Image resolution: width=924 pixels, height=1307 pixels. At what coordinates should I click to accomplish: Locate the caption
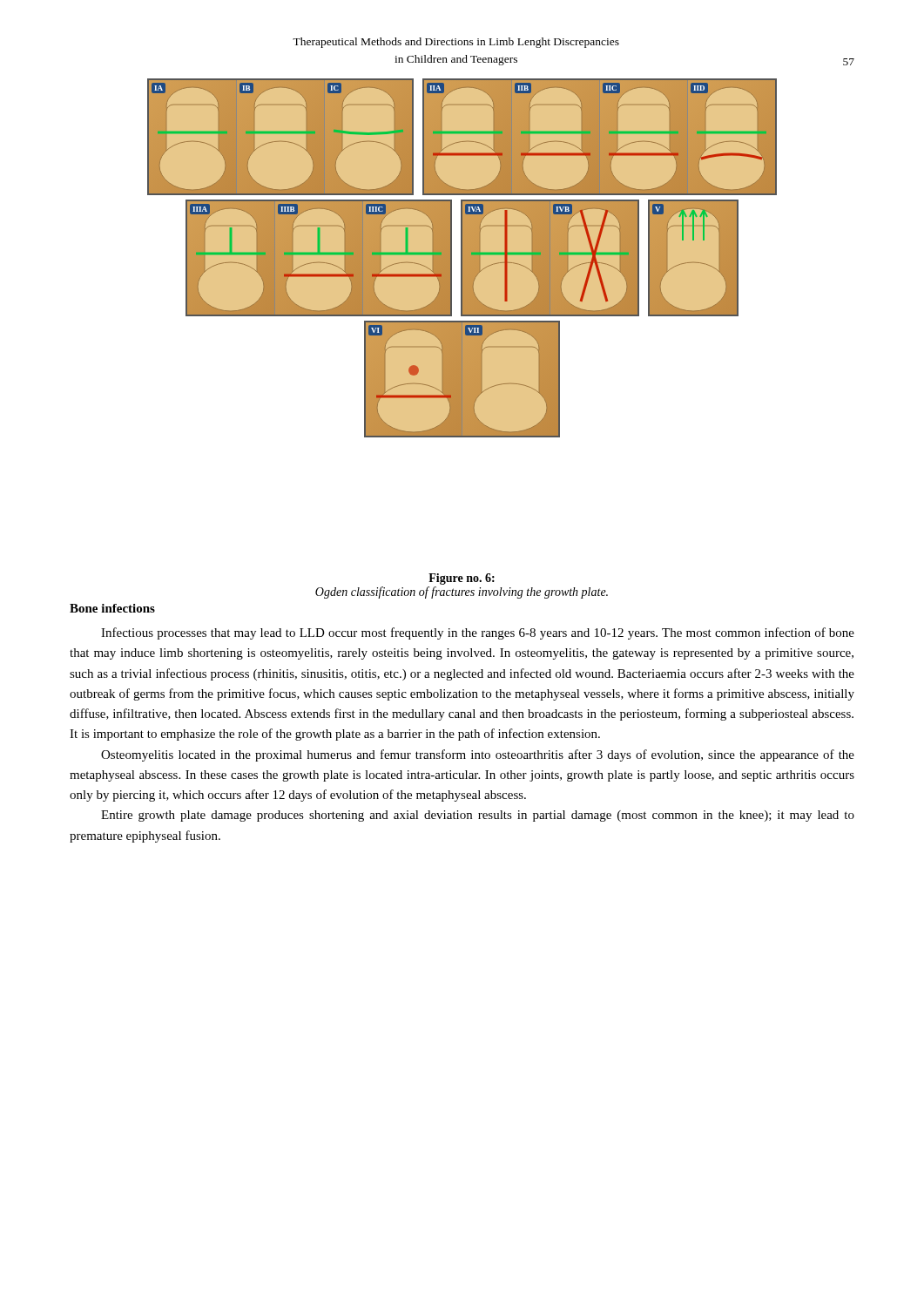click(462, 586)
